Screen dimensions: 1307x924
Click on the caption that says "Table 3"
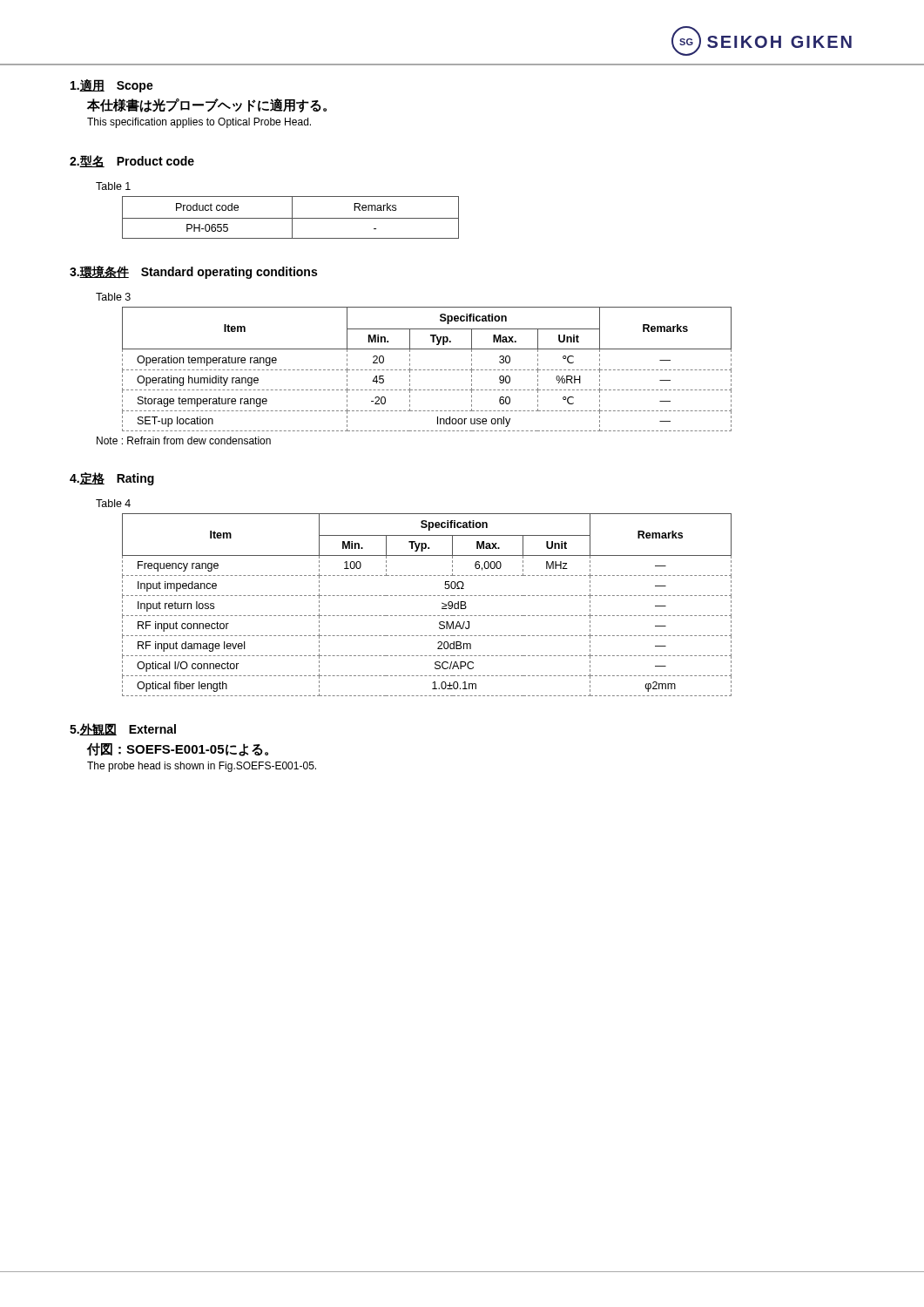coord(113,297)
